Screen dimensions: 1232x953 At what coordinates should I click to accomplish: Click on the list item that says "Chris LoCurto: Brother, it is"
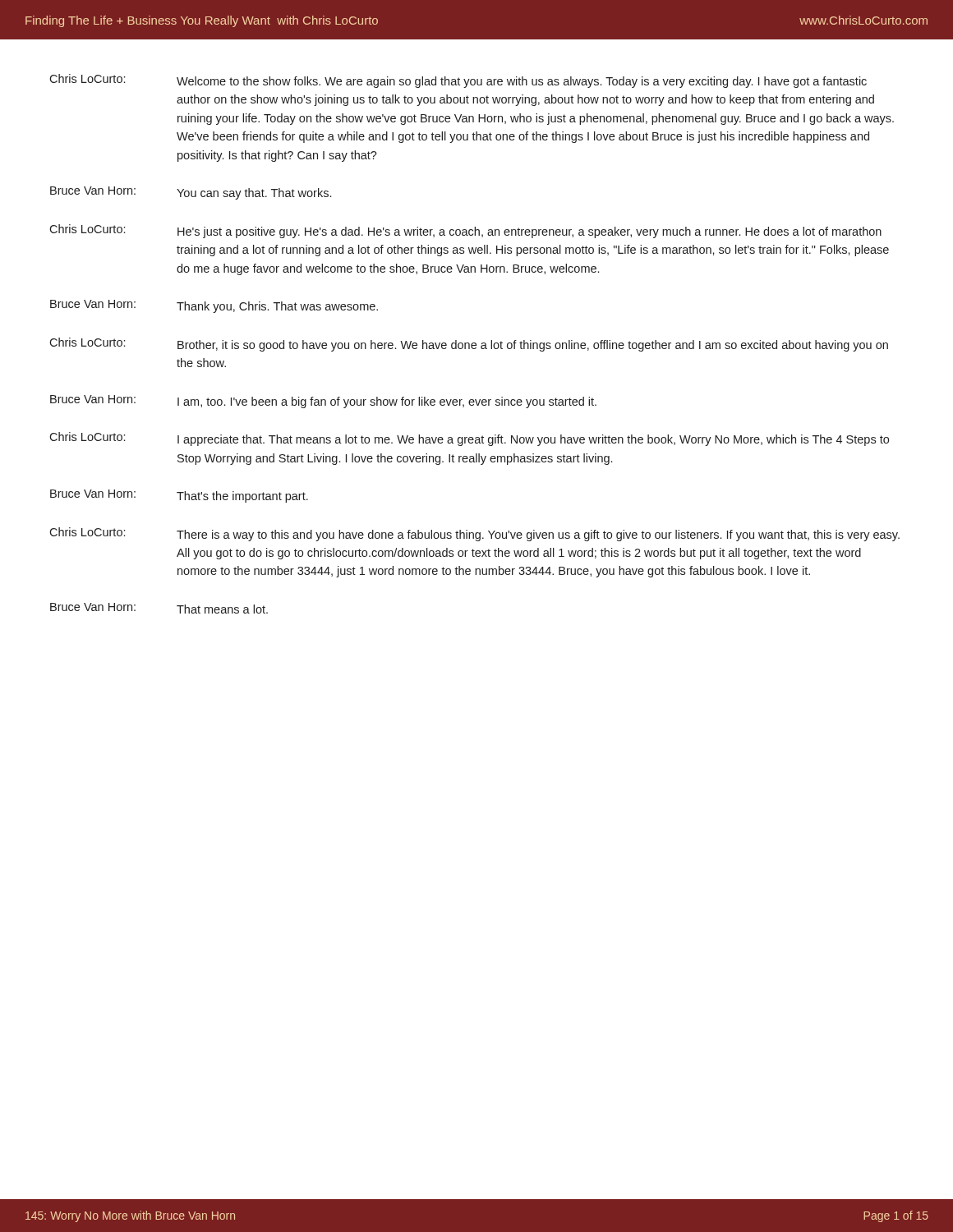(476, 354)
